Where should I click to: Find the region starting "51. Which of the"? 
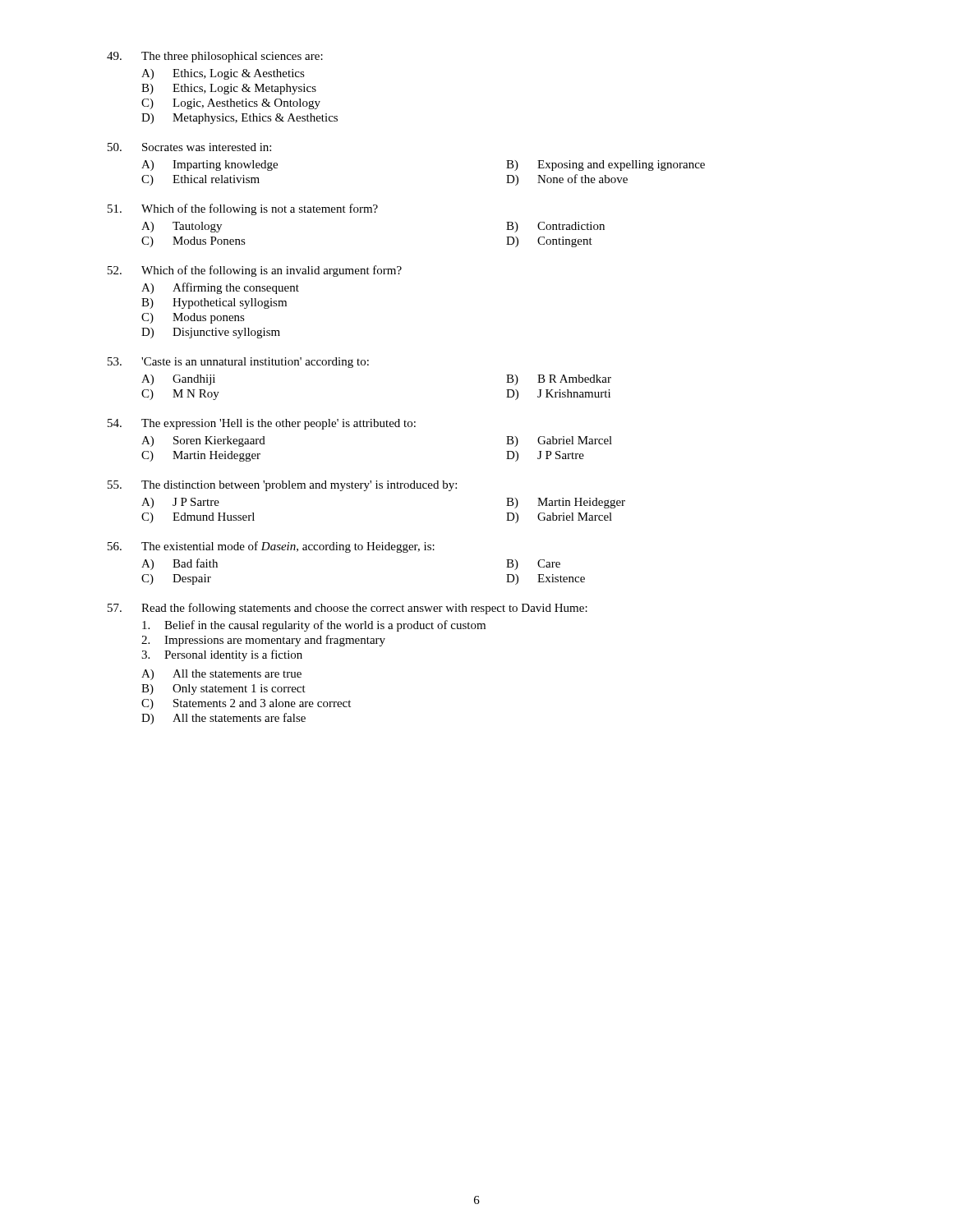(243, 209)
